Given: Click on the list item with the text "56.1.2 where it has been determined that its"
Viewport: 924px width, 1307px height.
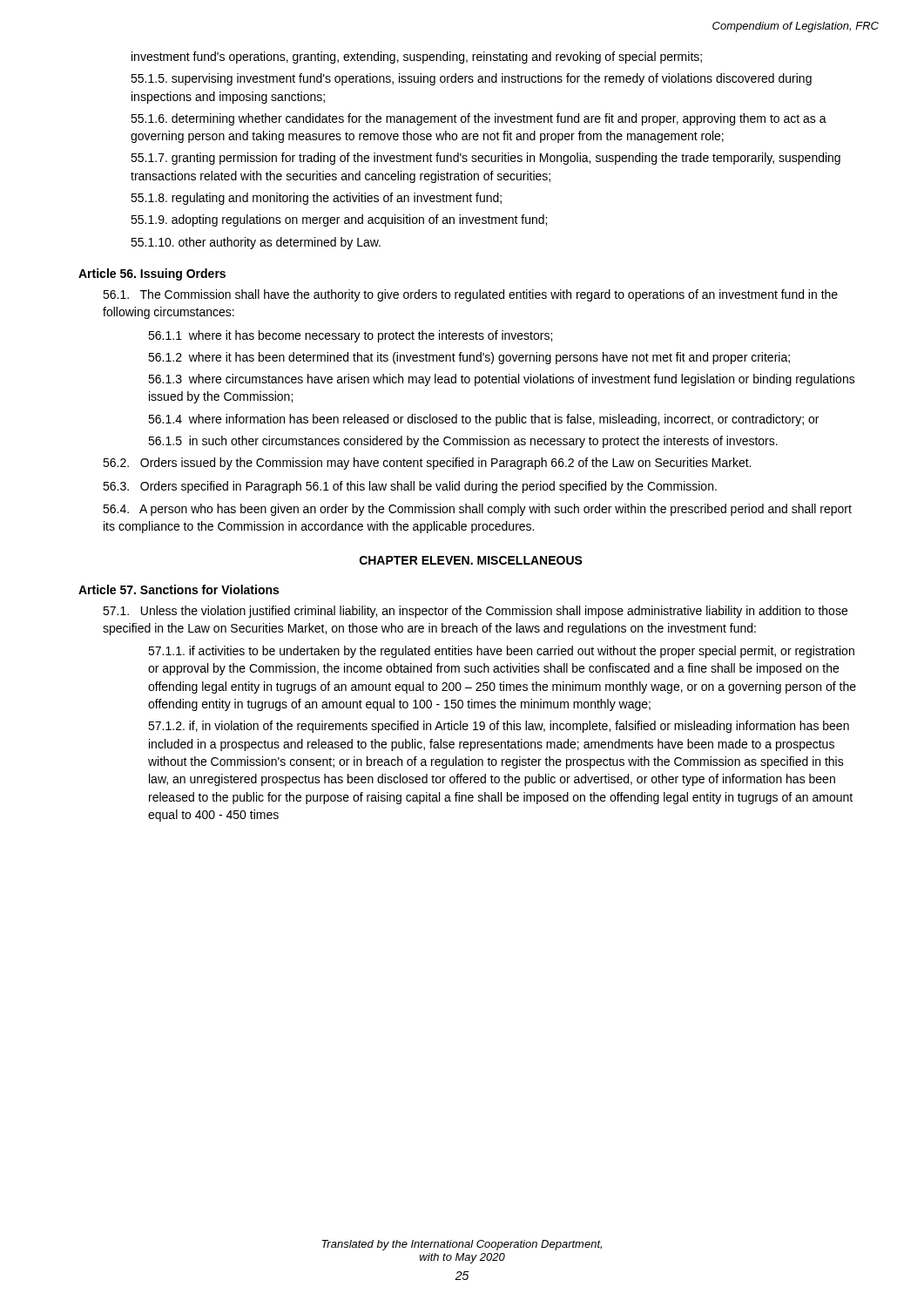Looking at the screenshot, I should (x=469, y=357).
